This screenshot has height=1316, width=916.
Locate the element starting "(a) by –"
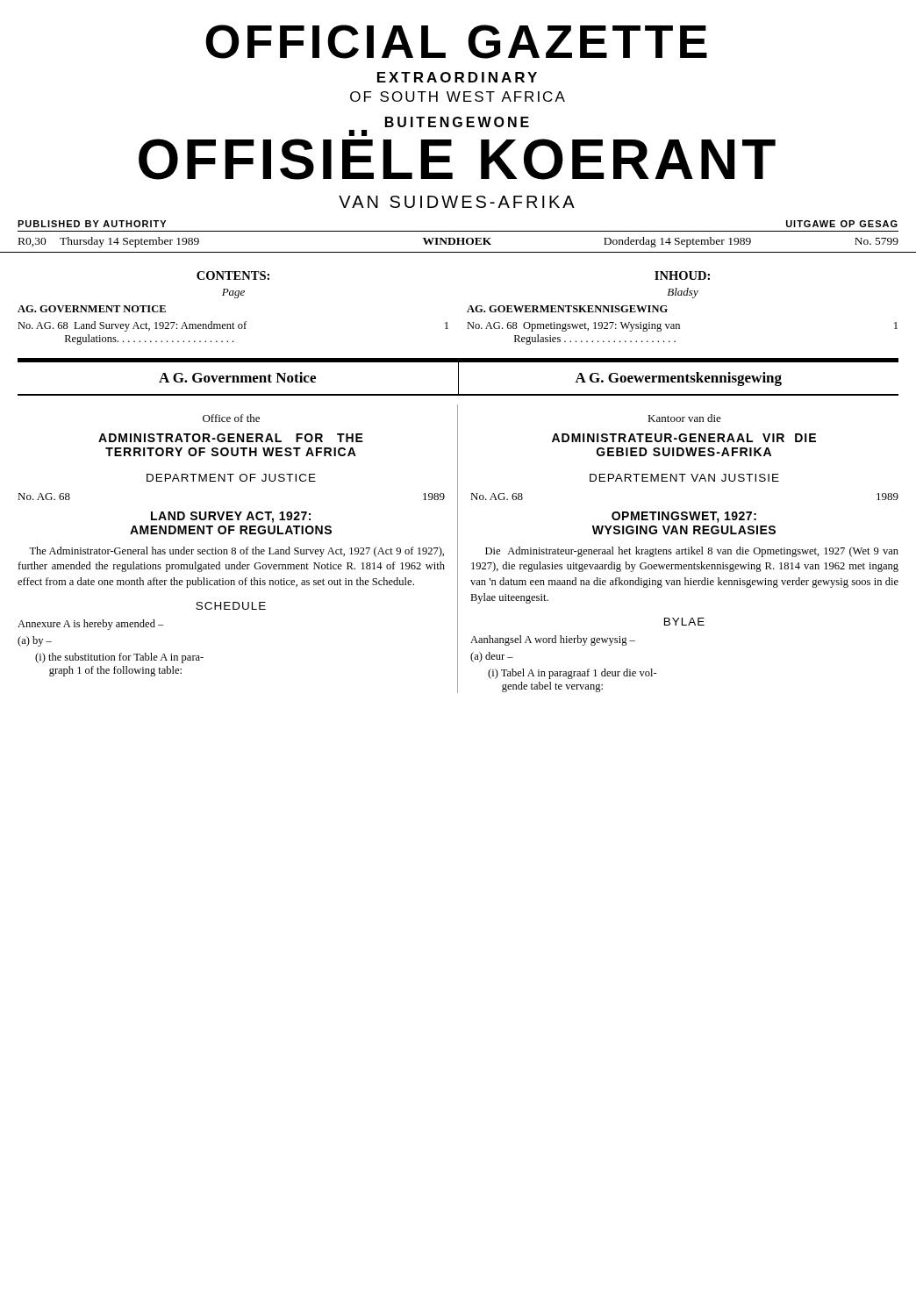click(35, 640)
